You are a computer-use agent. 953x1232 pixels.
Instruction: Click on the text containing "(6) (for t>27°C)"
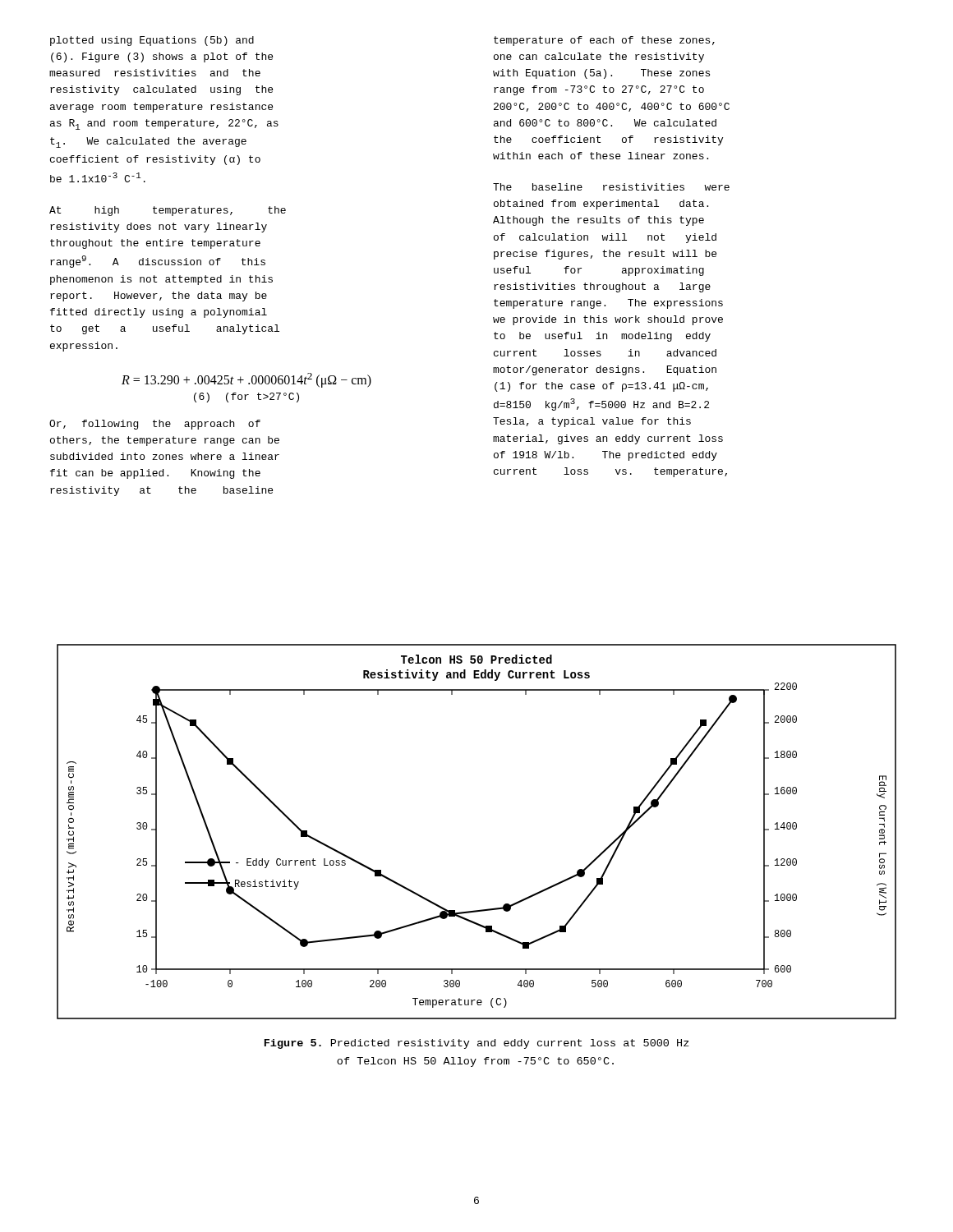pos(246,397)
